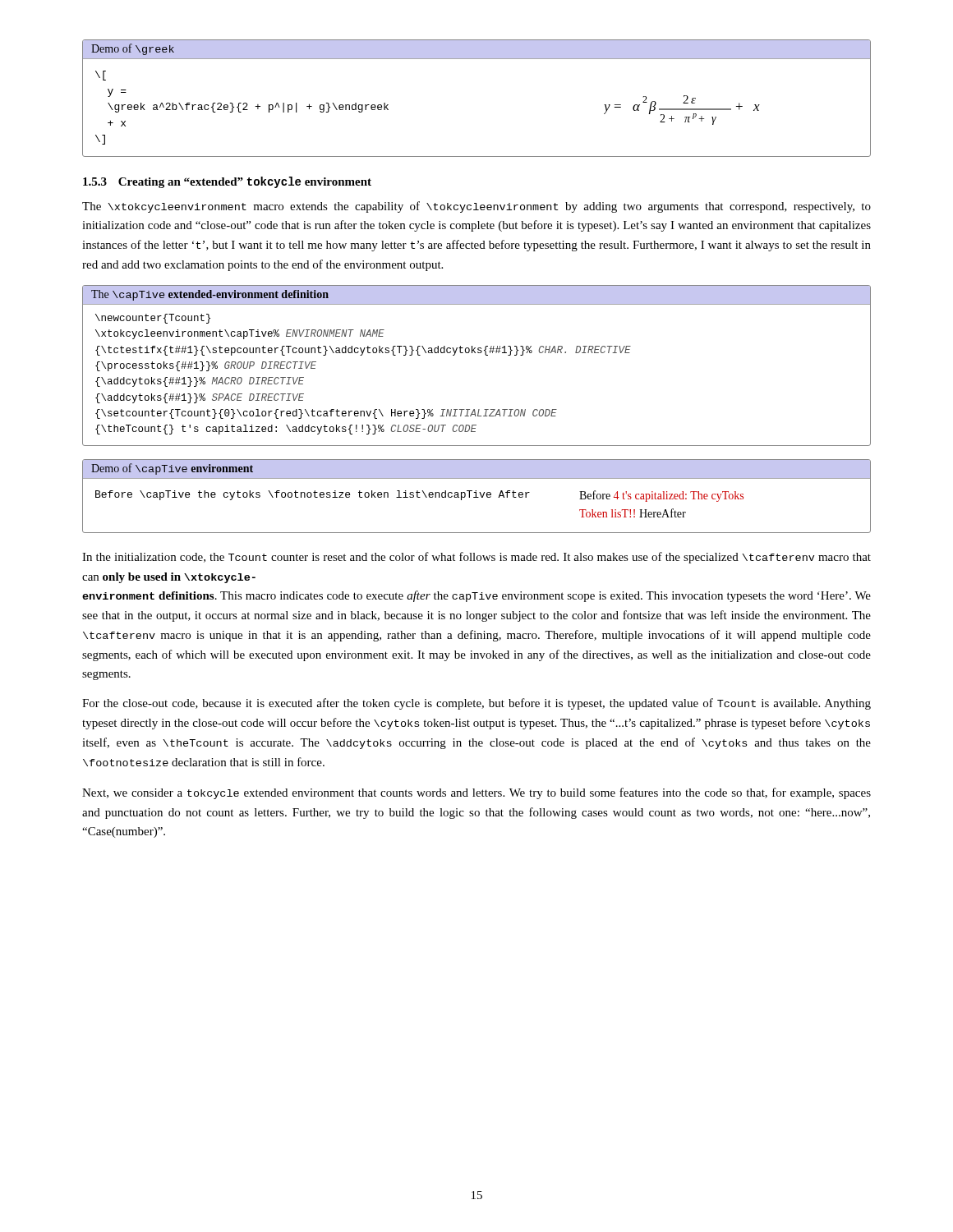The height and width of the screenshot is (1232, 953).
Task: Click on the text starting "In the initialization"
Action: tap(476, 615)
